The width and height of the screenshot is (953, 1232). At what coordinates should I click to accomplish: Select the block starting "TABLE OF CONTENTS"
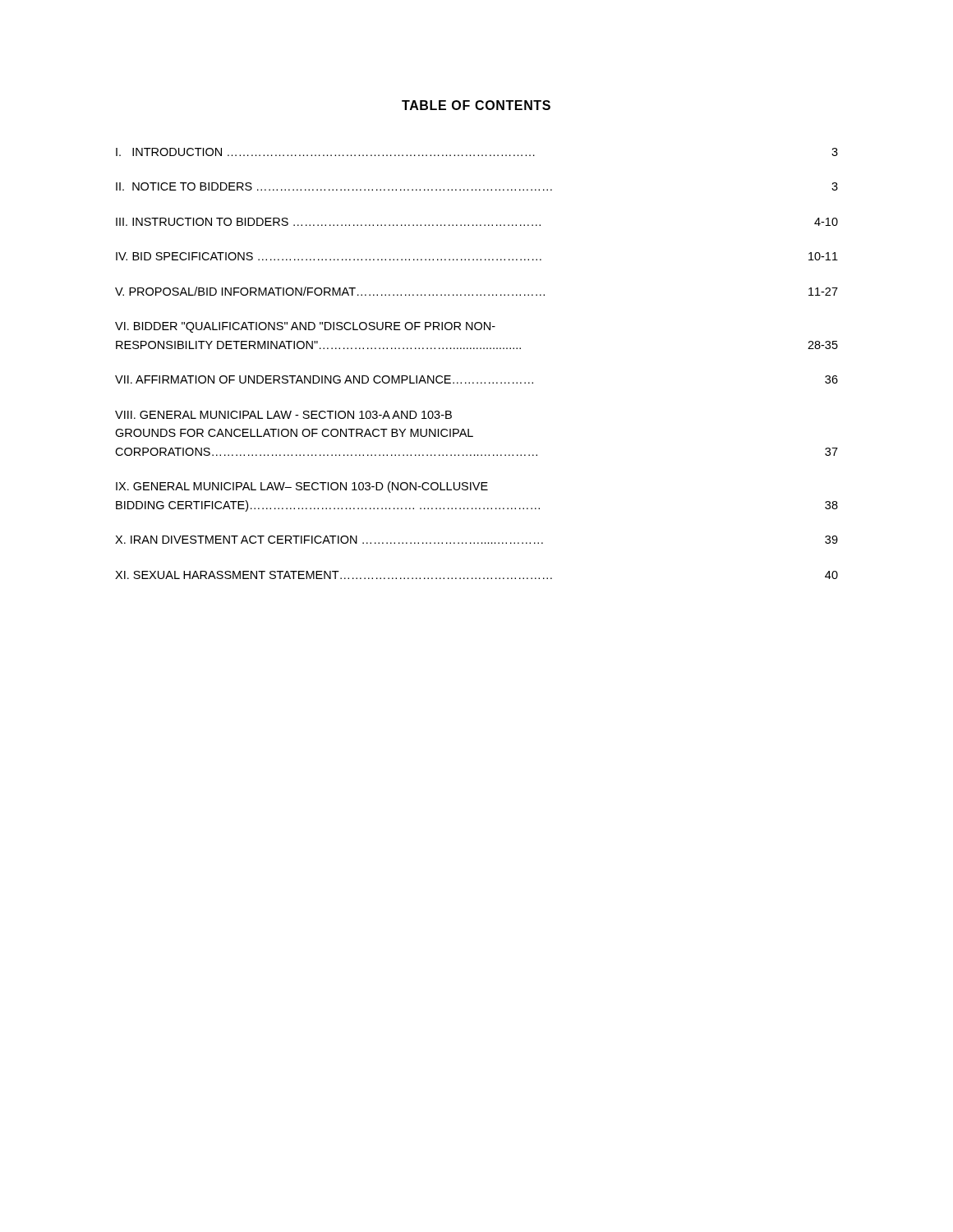476,106
